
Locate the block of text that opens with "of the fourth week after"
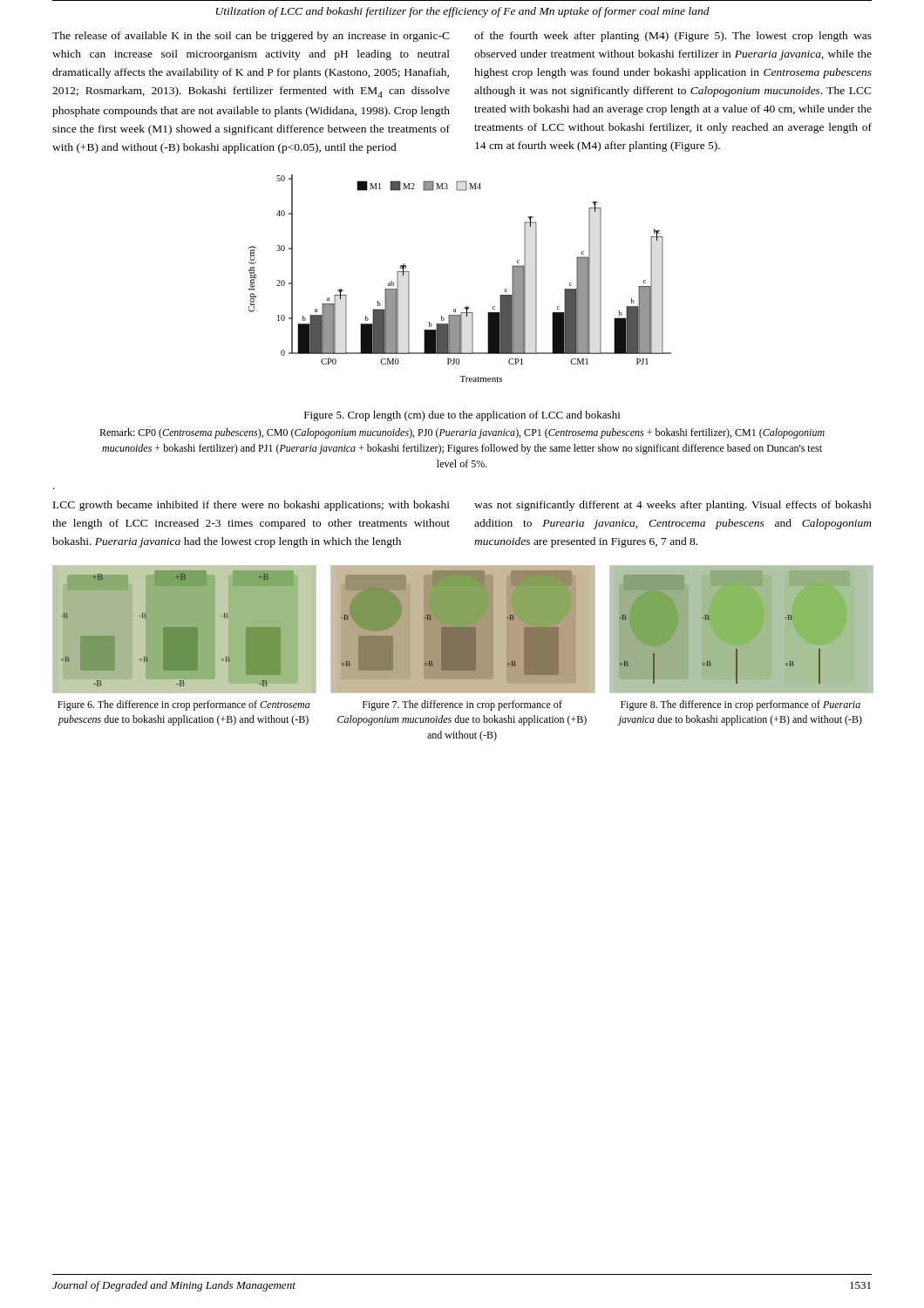pyautogui.click(x=673, y=90)
